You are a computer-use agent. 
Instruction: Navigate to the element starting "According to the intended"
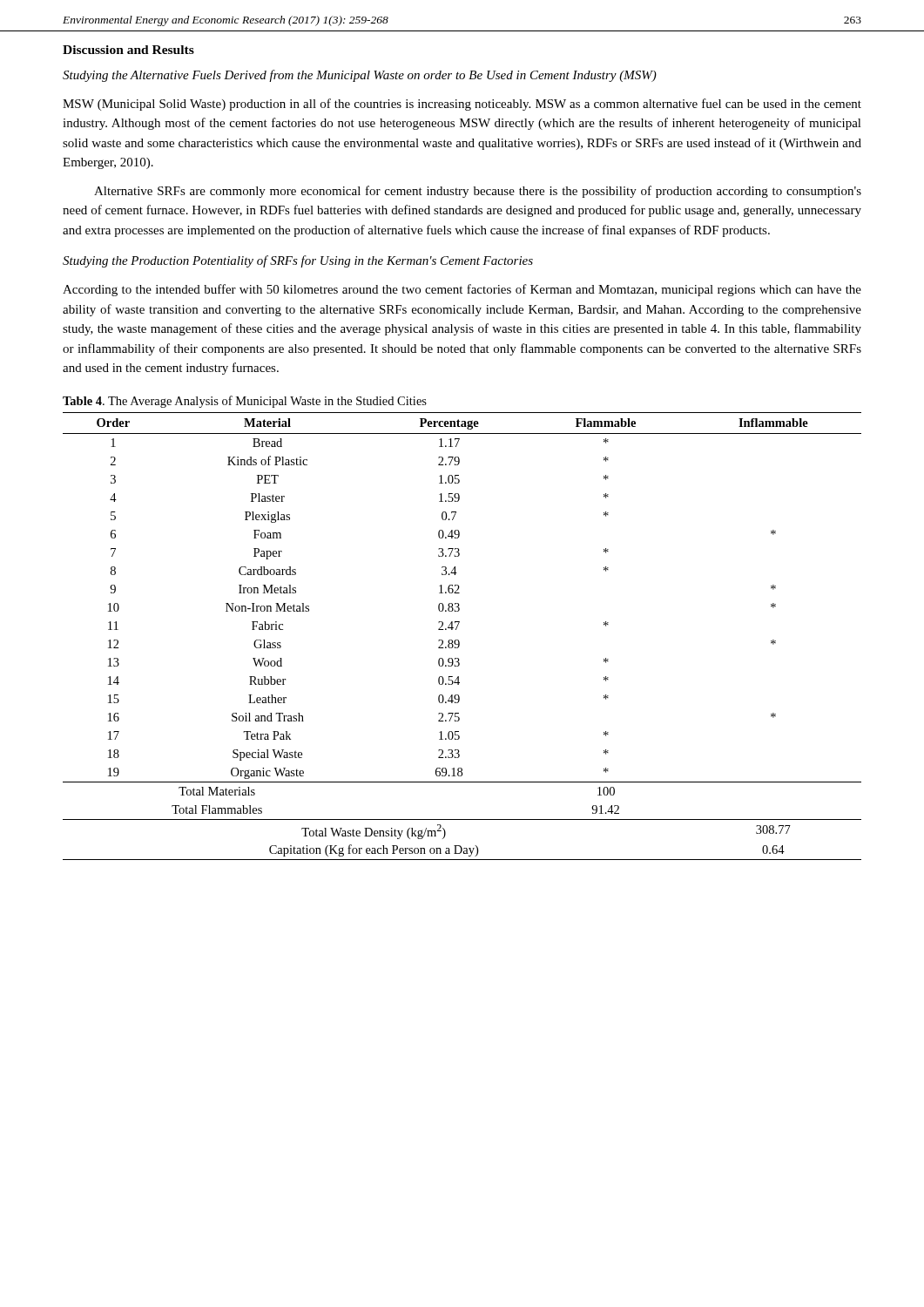click(x=462, y=329)
